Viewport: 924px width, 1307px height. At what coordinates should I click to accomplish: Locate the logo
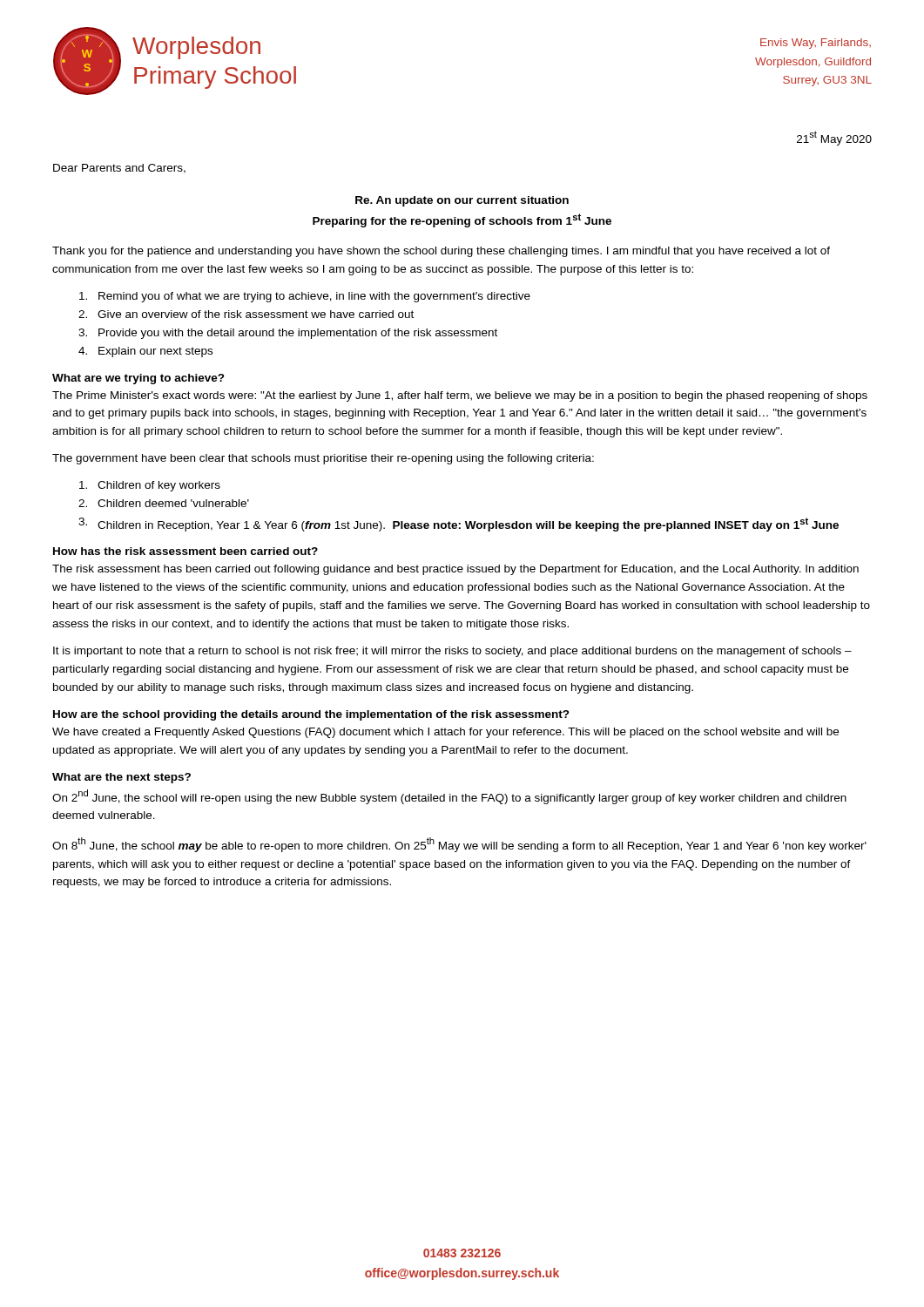[175, 61]
